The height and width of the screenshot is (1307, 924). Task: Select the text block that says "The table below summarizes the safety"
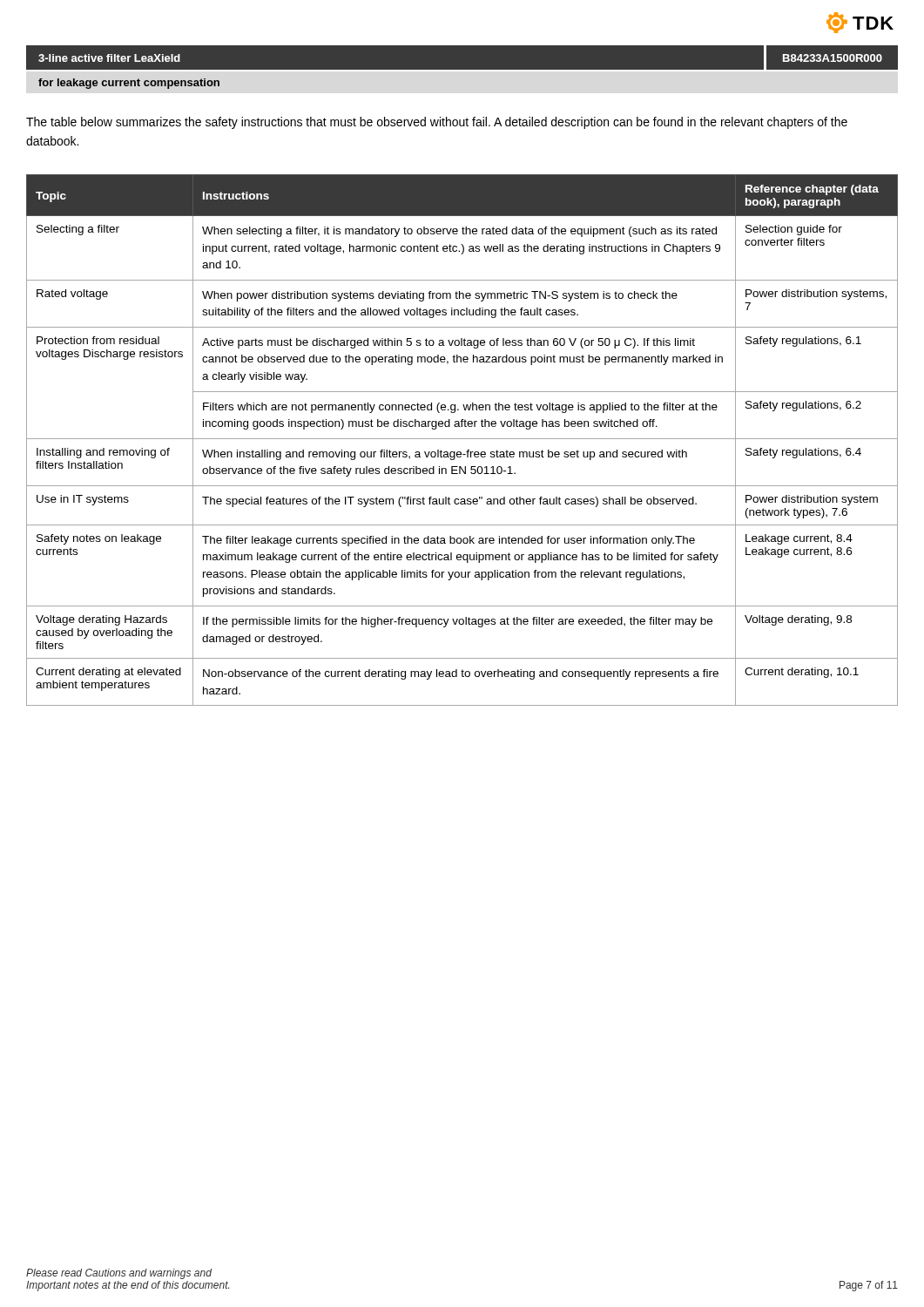tap(437, 131)
